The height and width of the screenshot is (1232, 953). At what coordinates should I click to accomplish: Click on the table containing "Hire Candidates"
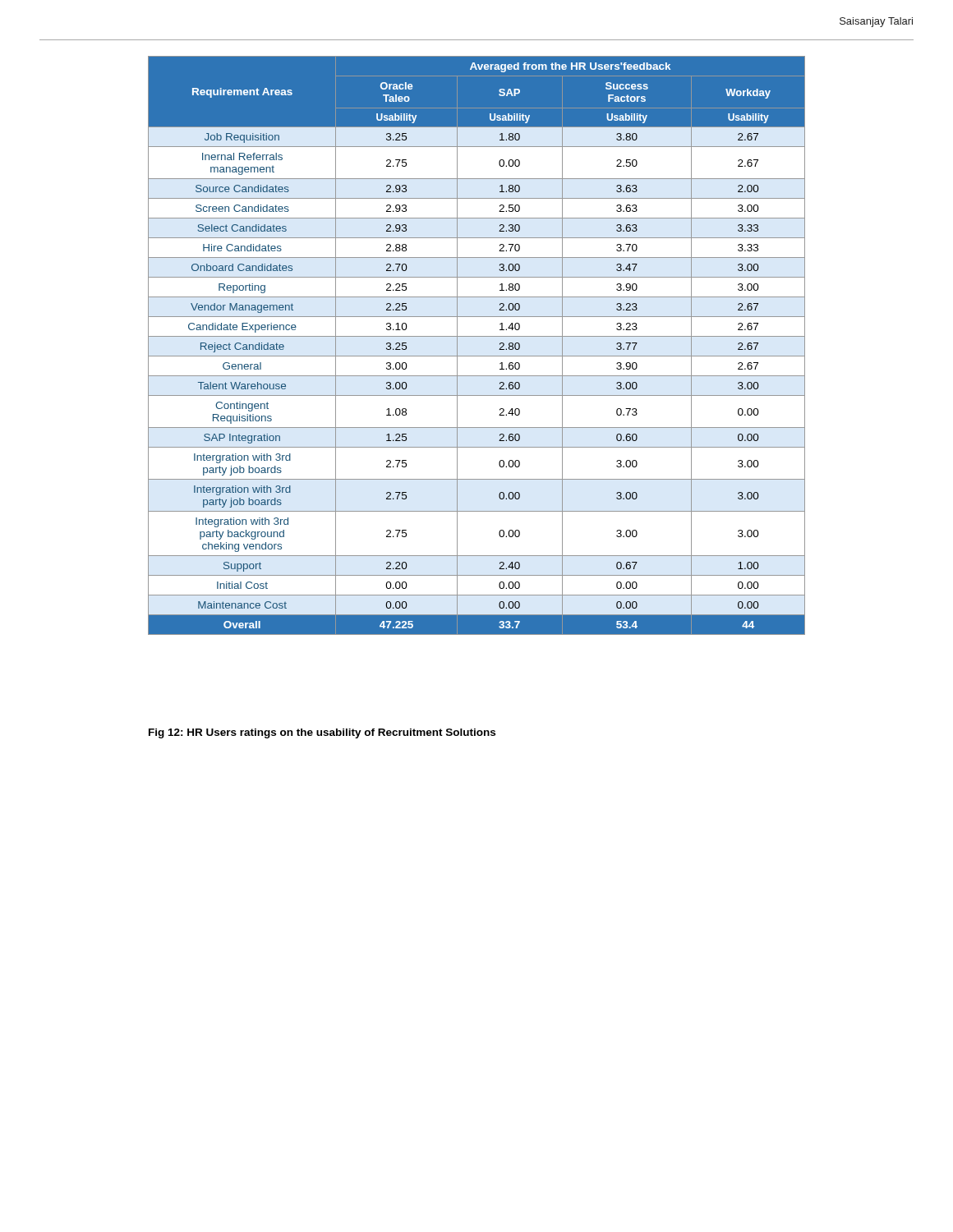coord(476,345)
